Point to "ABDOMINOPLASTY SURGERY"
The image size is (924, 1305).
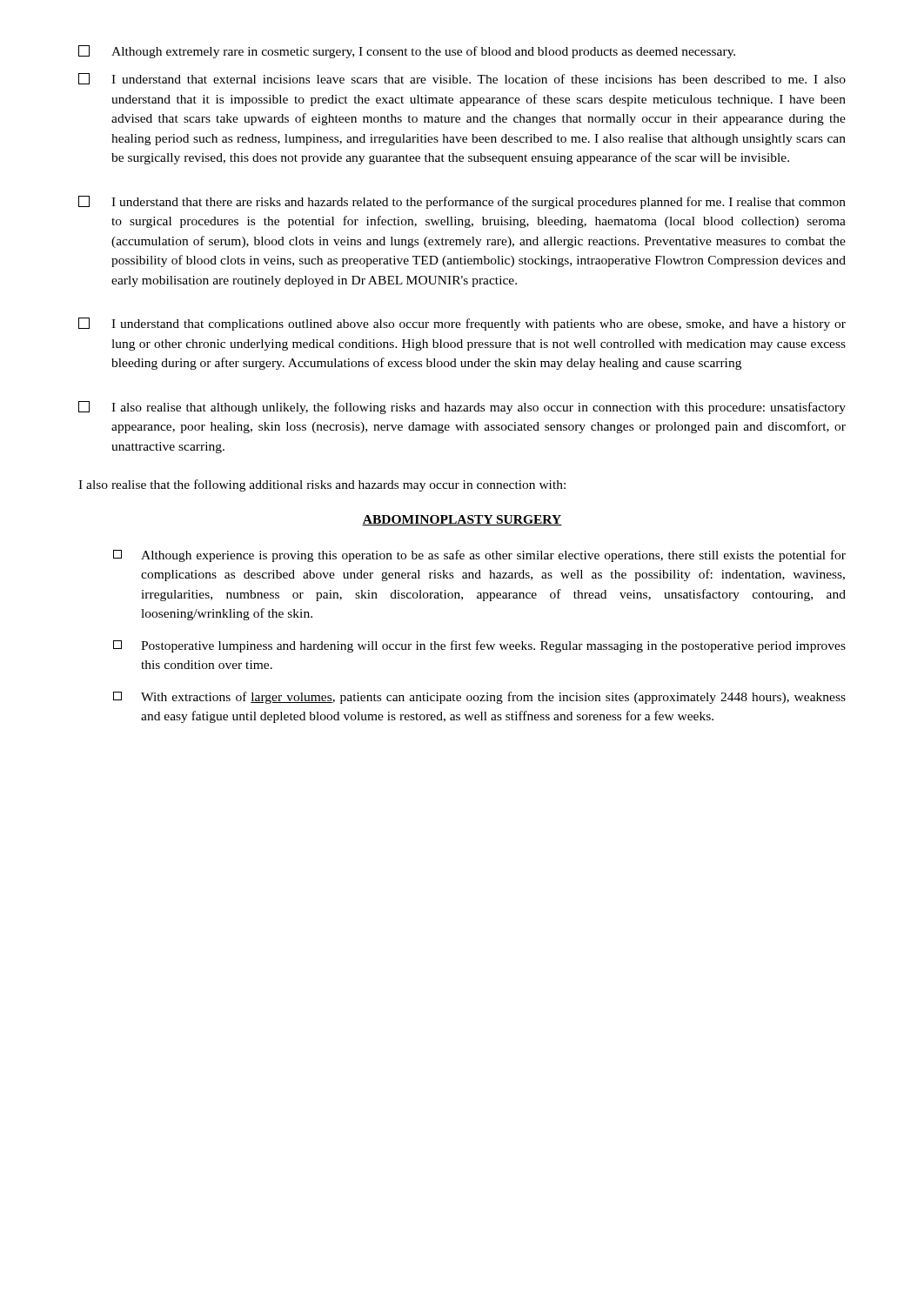[x=462, y=519]
